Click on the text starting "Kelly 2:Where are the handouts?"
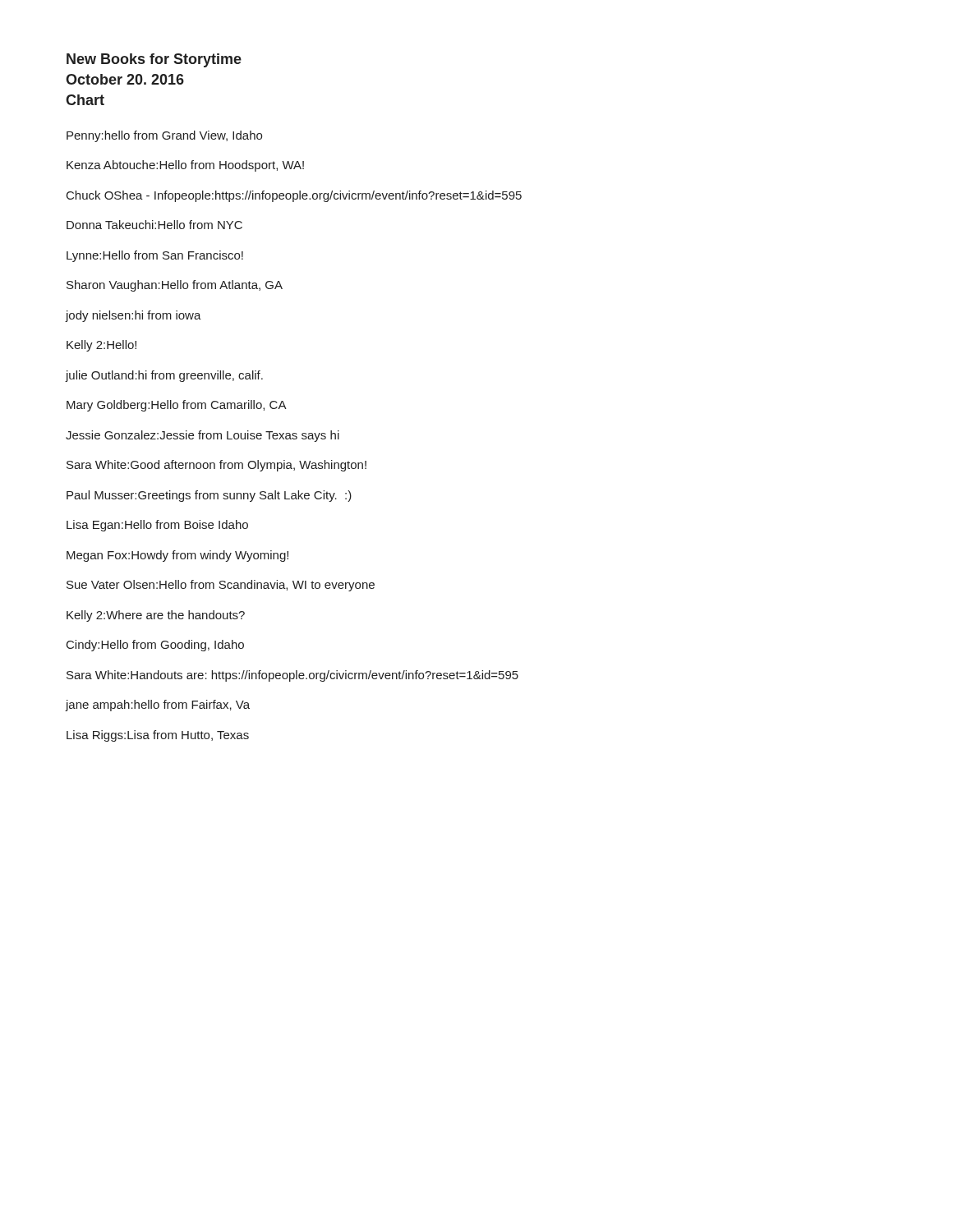The image size is (953, 1232). pos(155,614)
